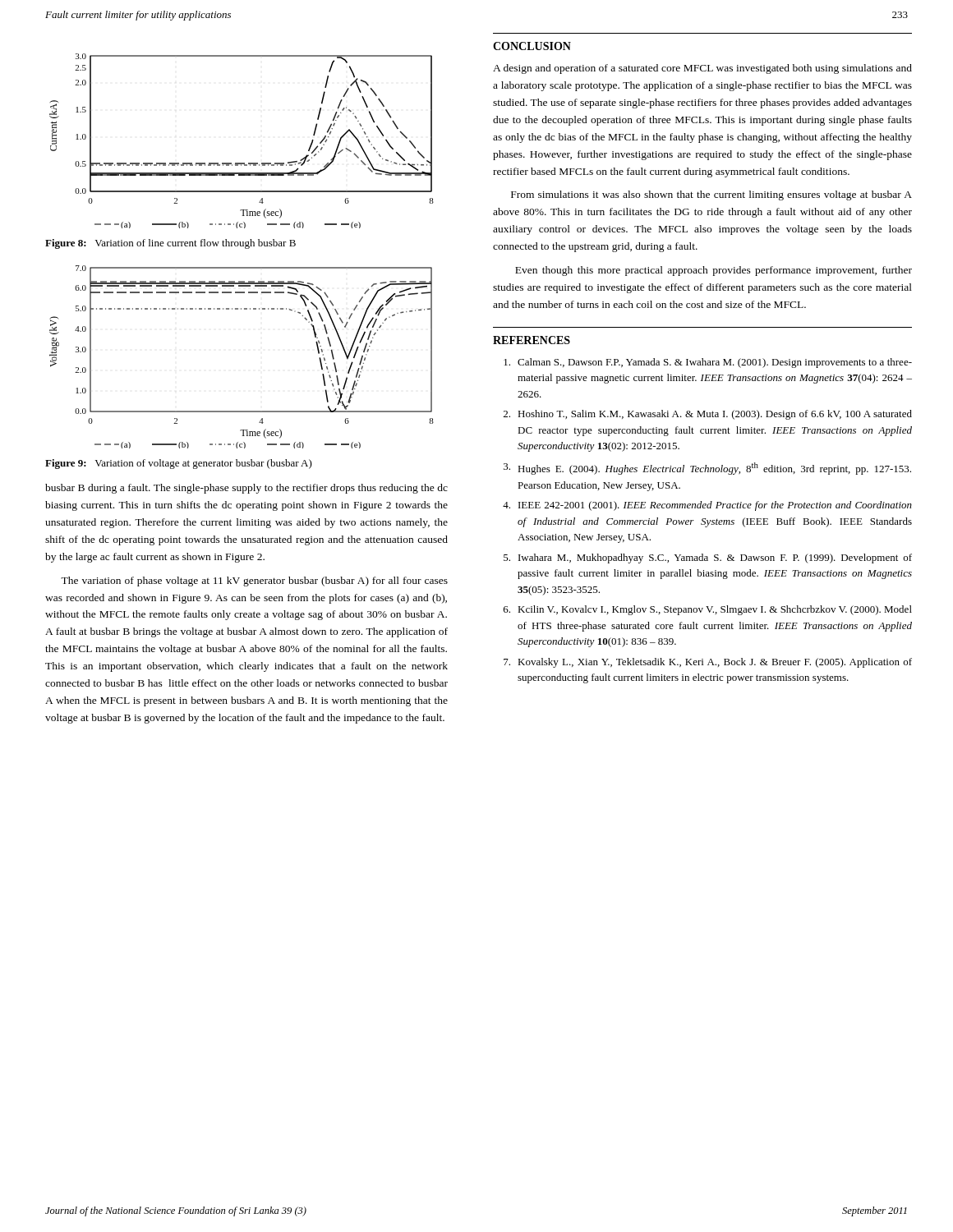Click the passage that begins "The variation of phase voltage at 11"
This screenshot has width=953, height=1232.
[246, 649]
